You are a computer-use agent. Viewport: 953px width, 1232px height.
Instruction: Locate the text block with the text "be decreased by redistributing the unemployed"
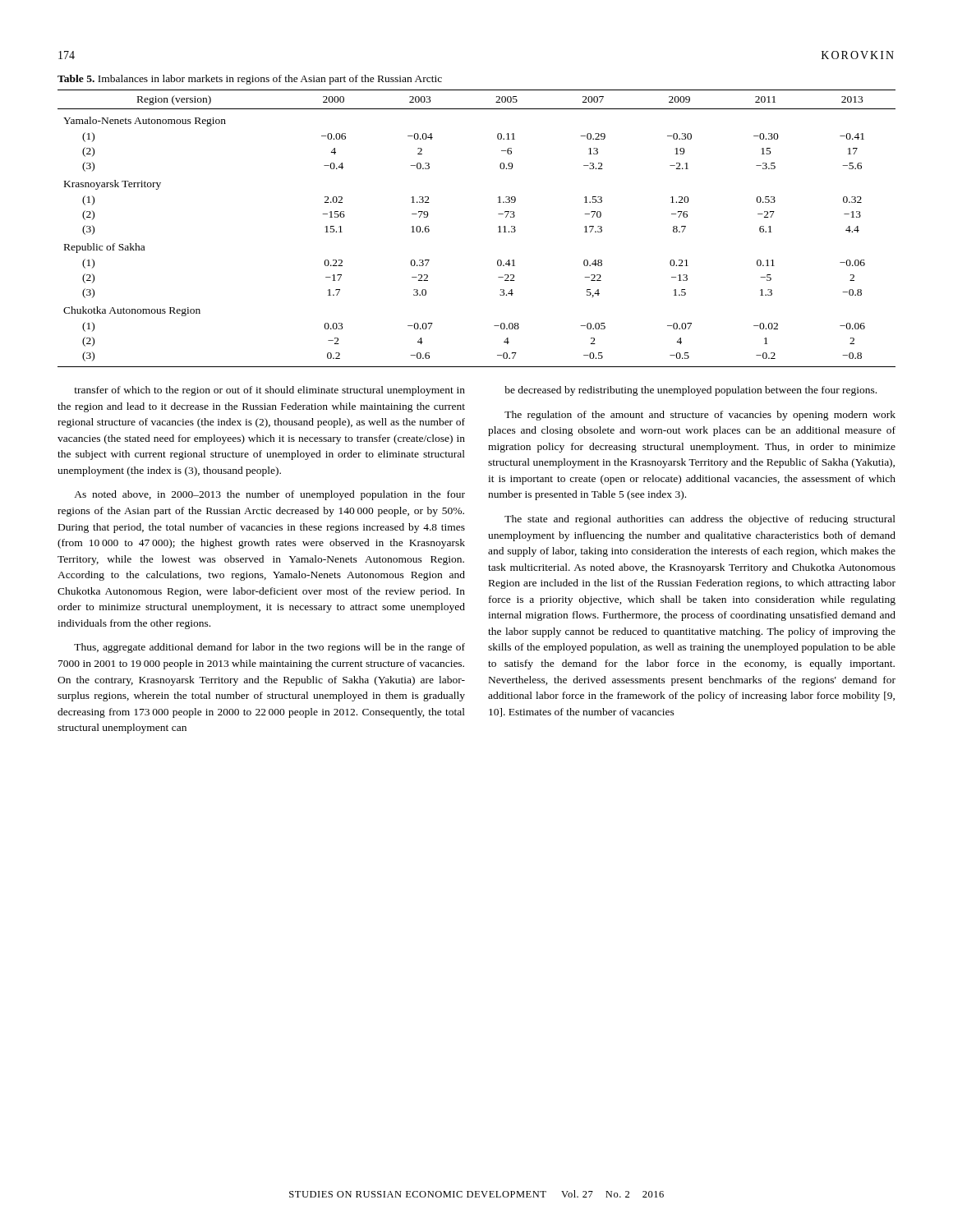692,551
